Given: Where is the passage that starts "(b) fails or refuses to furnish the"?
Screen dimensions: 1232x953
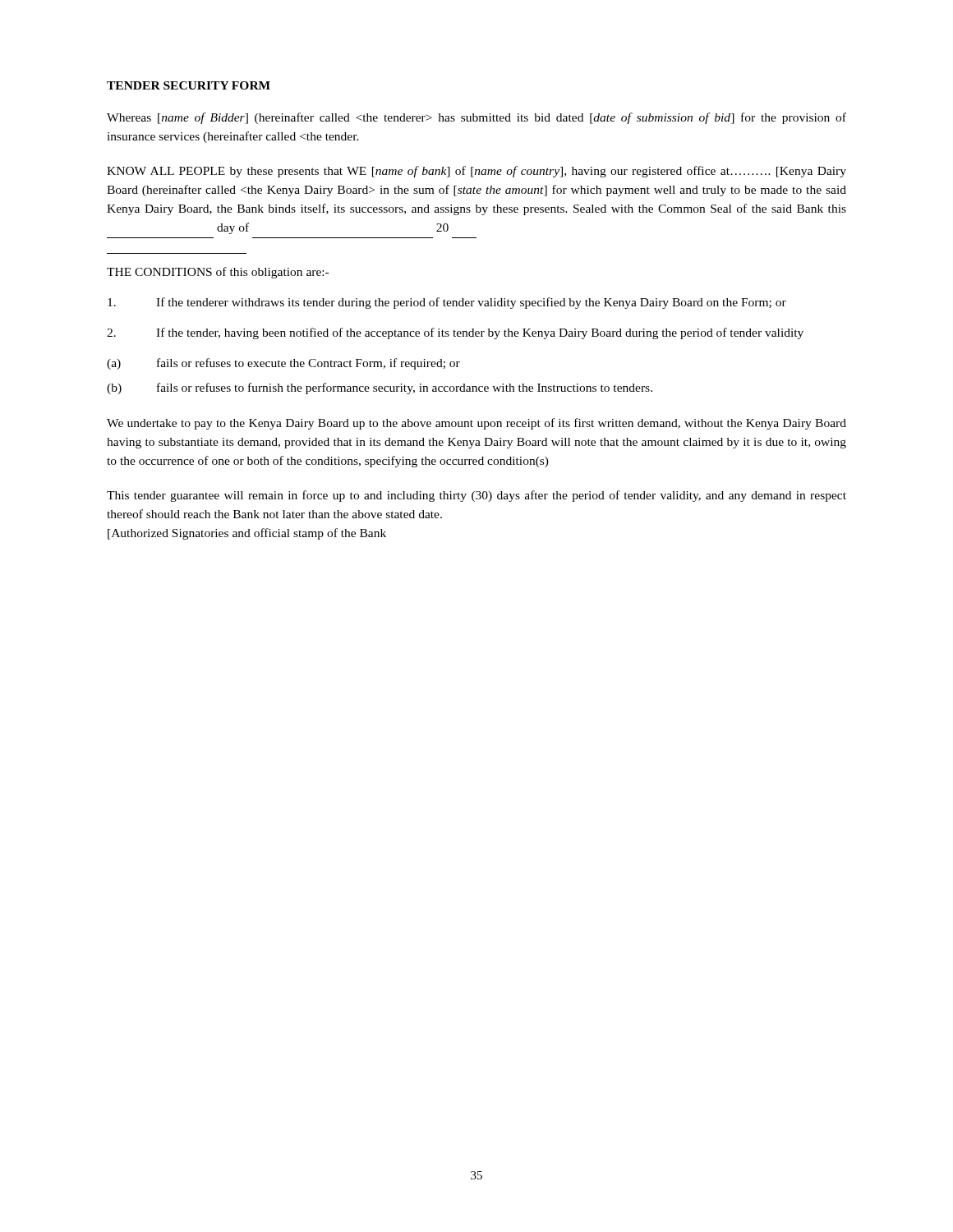Looking at the screenshot, I should tap(476, 387).
